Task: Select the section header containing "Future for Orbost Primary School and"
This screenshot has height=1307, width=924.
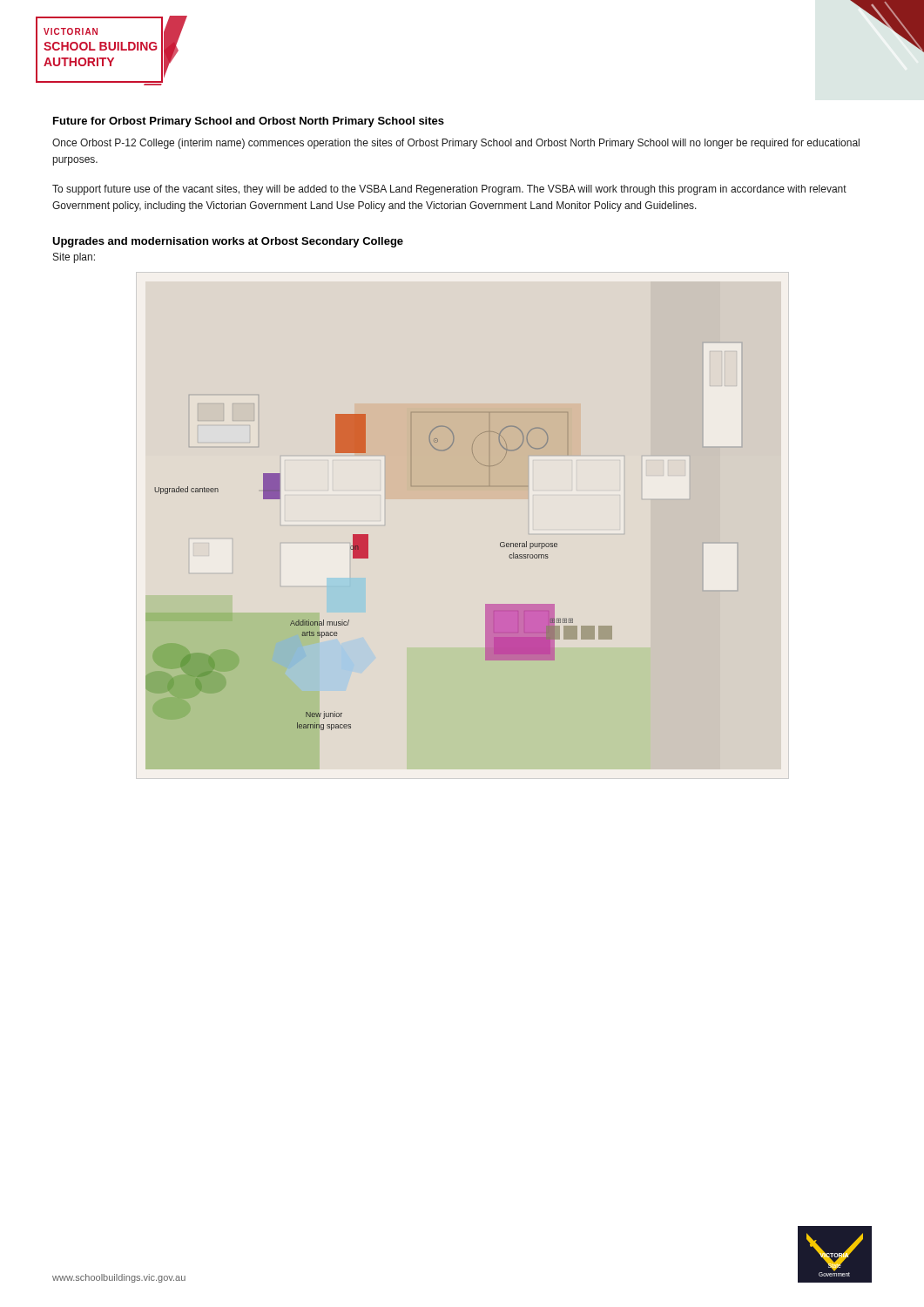Action: tap(248, 121)
